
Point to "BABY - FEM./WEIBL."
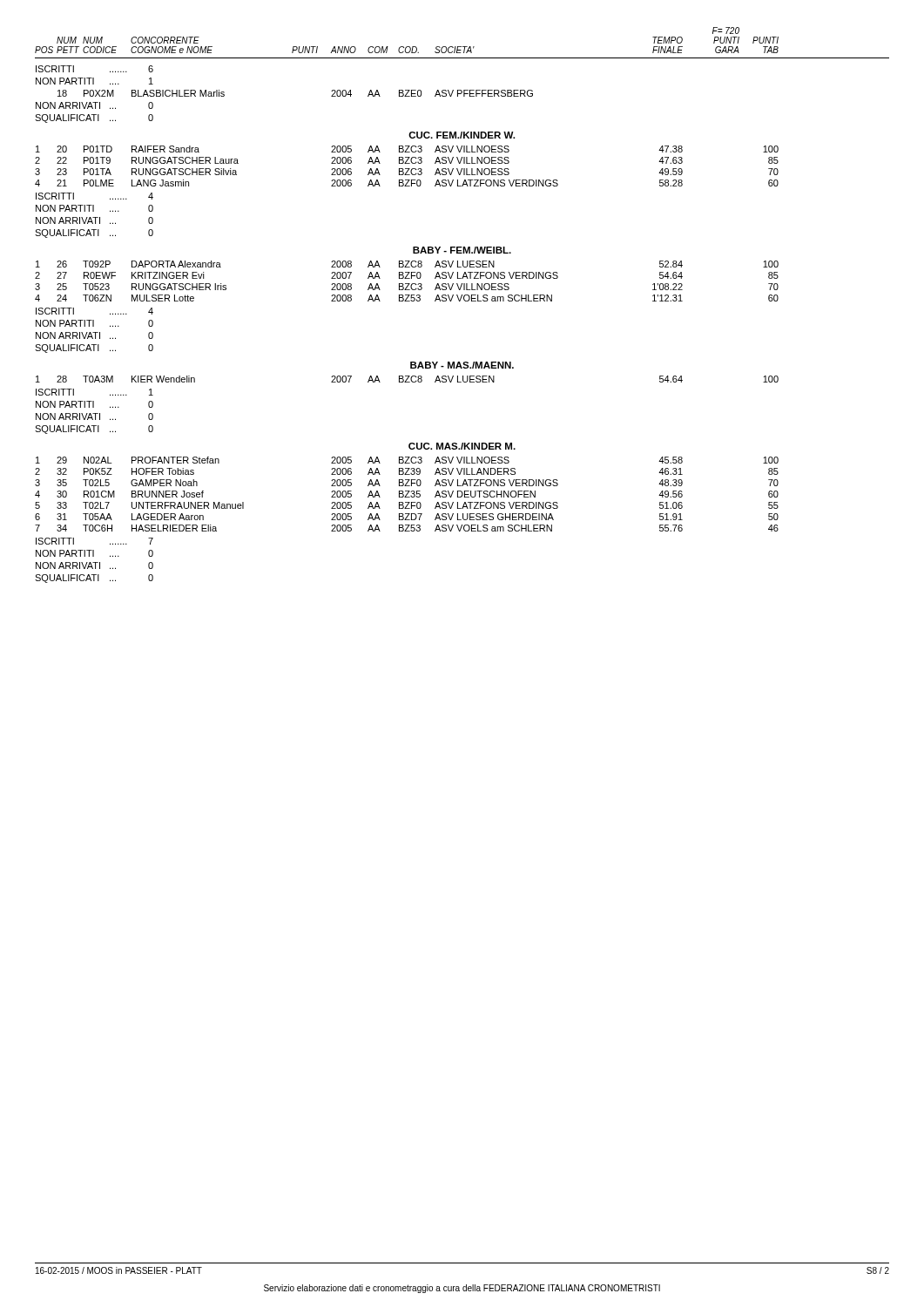[462, 250]
